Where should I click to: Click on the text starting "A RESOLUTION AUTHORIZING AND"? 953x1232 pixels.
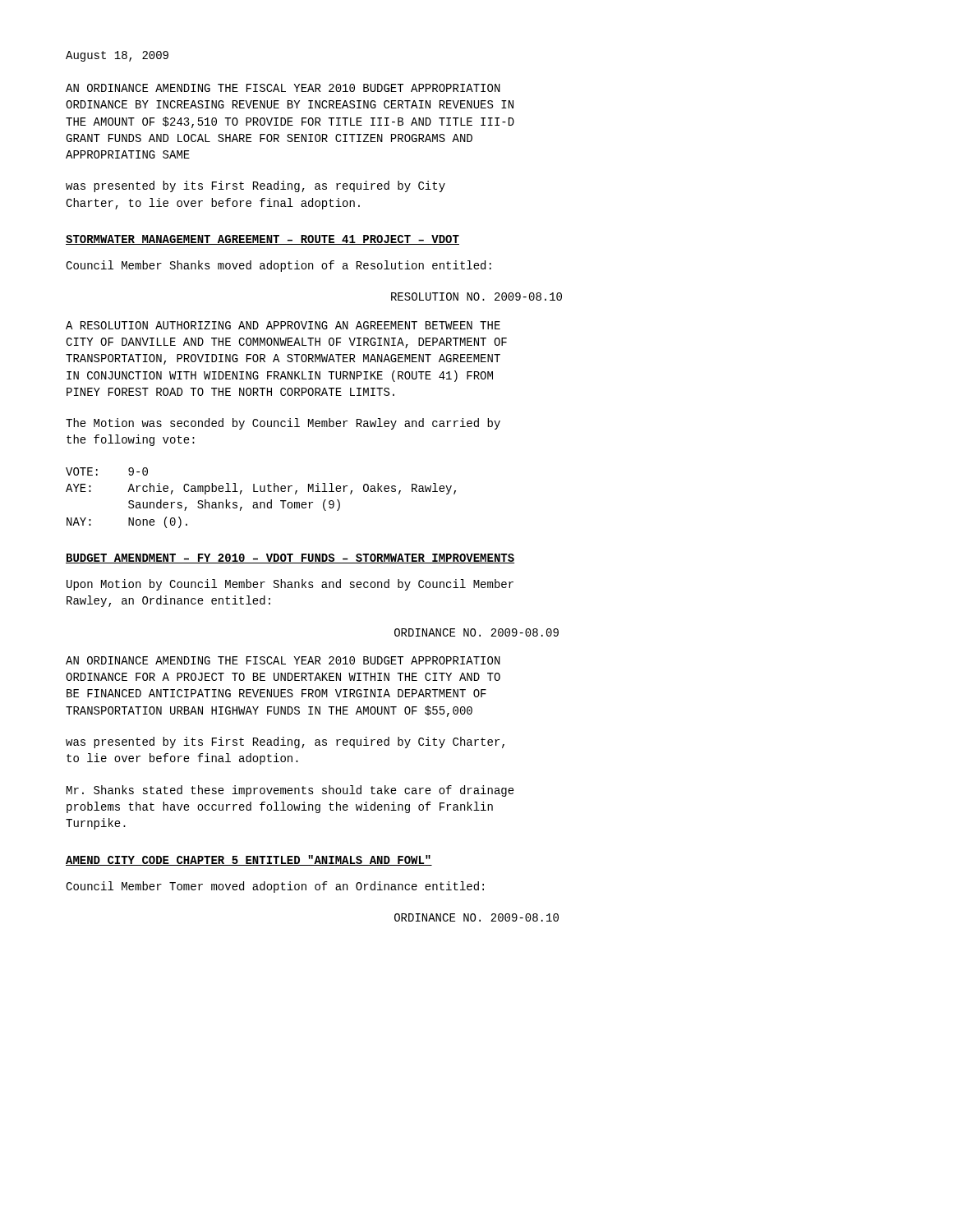[x=287, y=359]
